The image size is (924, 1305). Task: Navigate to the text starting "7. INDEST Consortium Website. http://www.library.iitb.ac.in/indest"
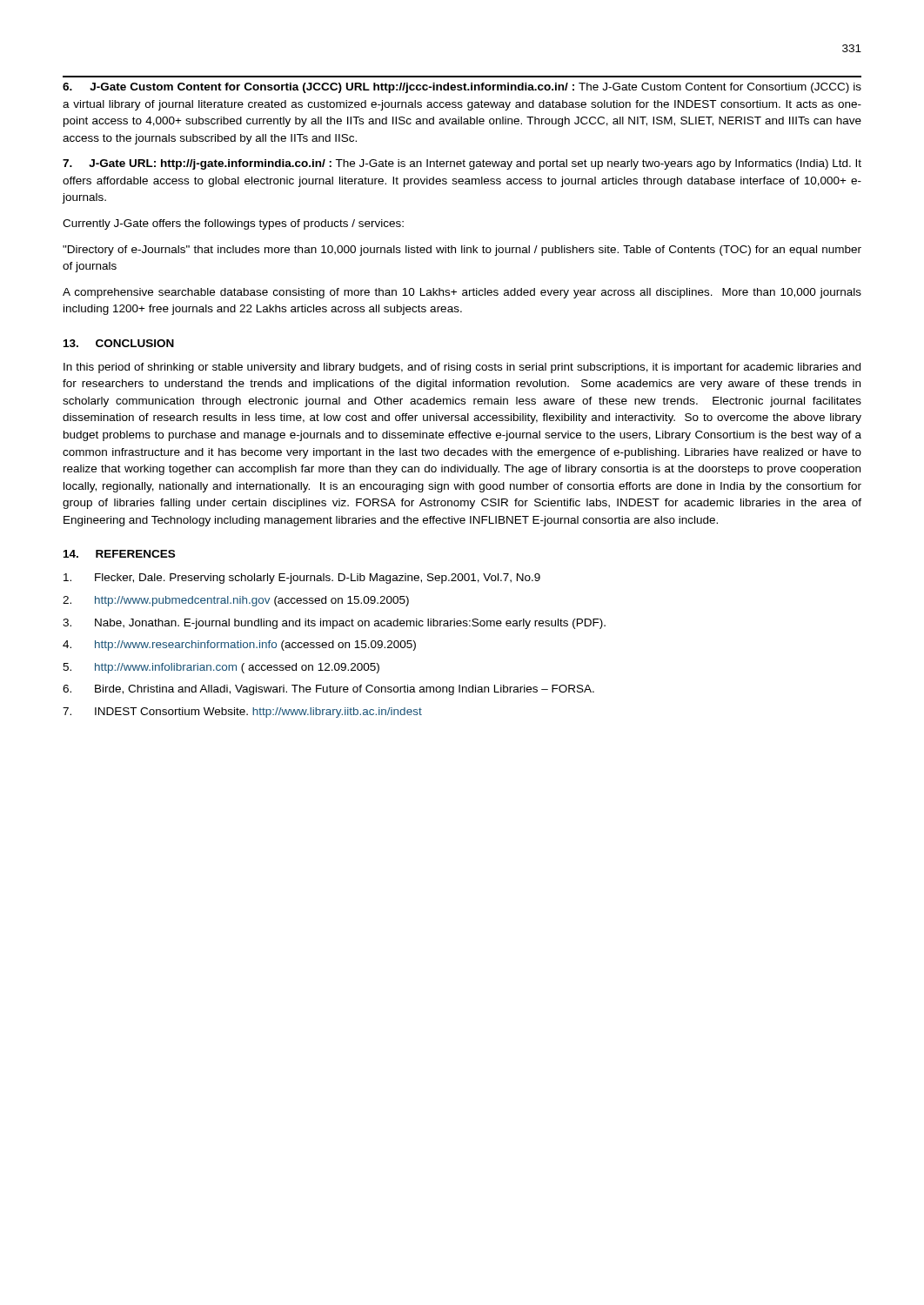click(x=242, y=713)
